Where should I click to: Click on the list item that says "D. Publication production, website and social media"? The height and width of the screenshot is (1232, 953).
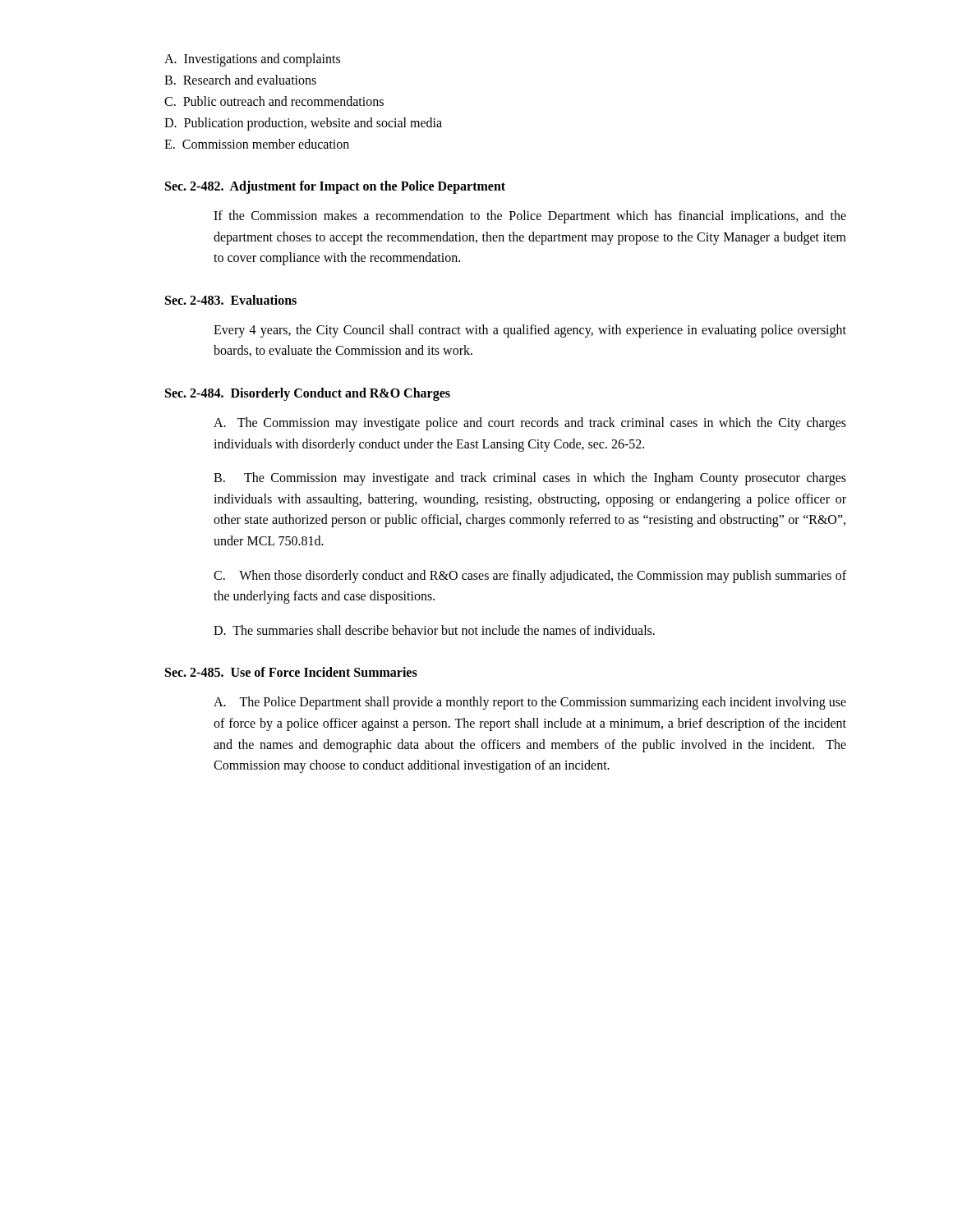303,123
